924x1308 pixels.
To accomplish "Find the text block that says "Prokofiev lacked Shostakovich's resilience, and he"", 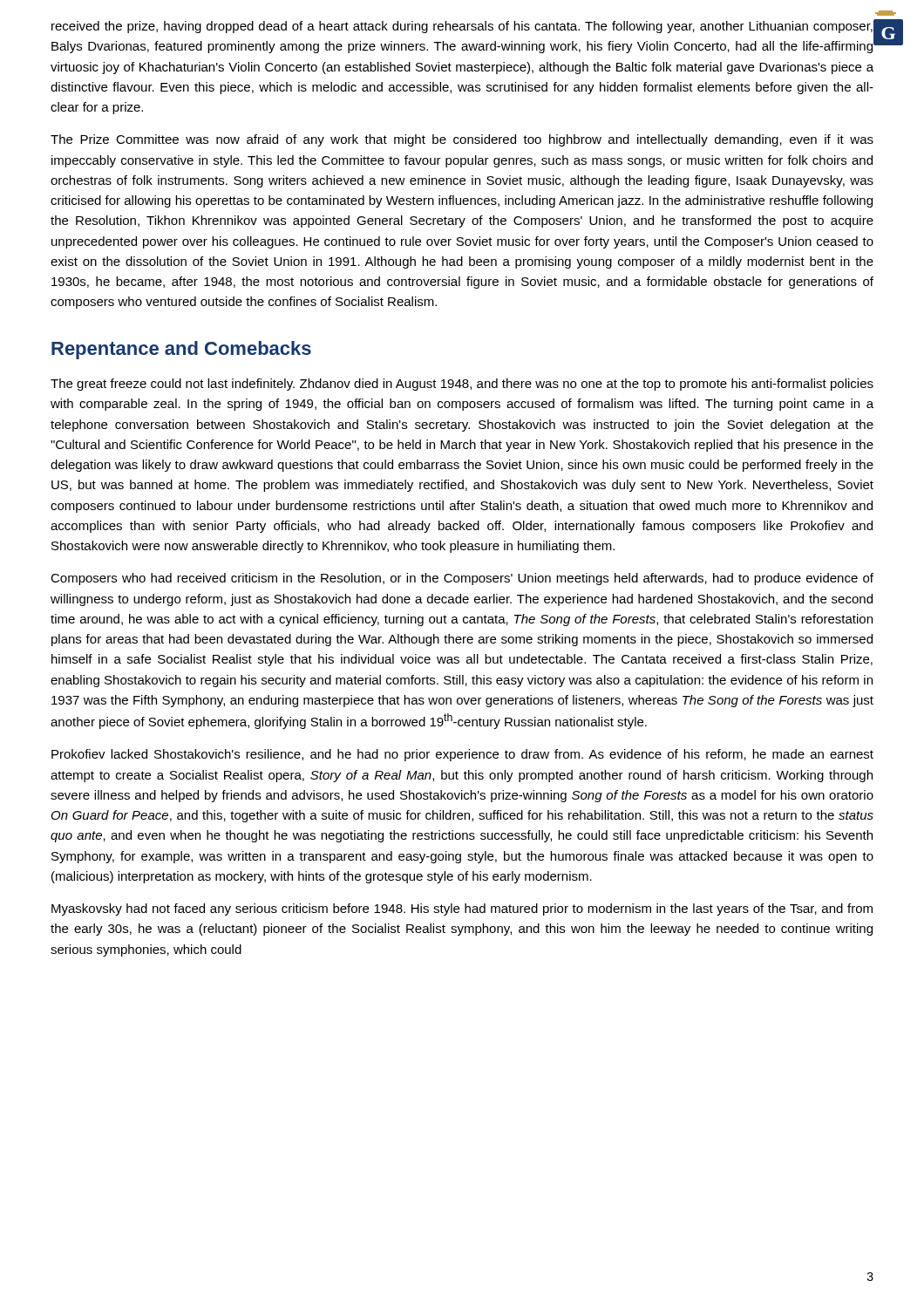I will pyautogui.click(x=462, y=815).
